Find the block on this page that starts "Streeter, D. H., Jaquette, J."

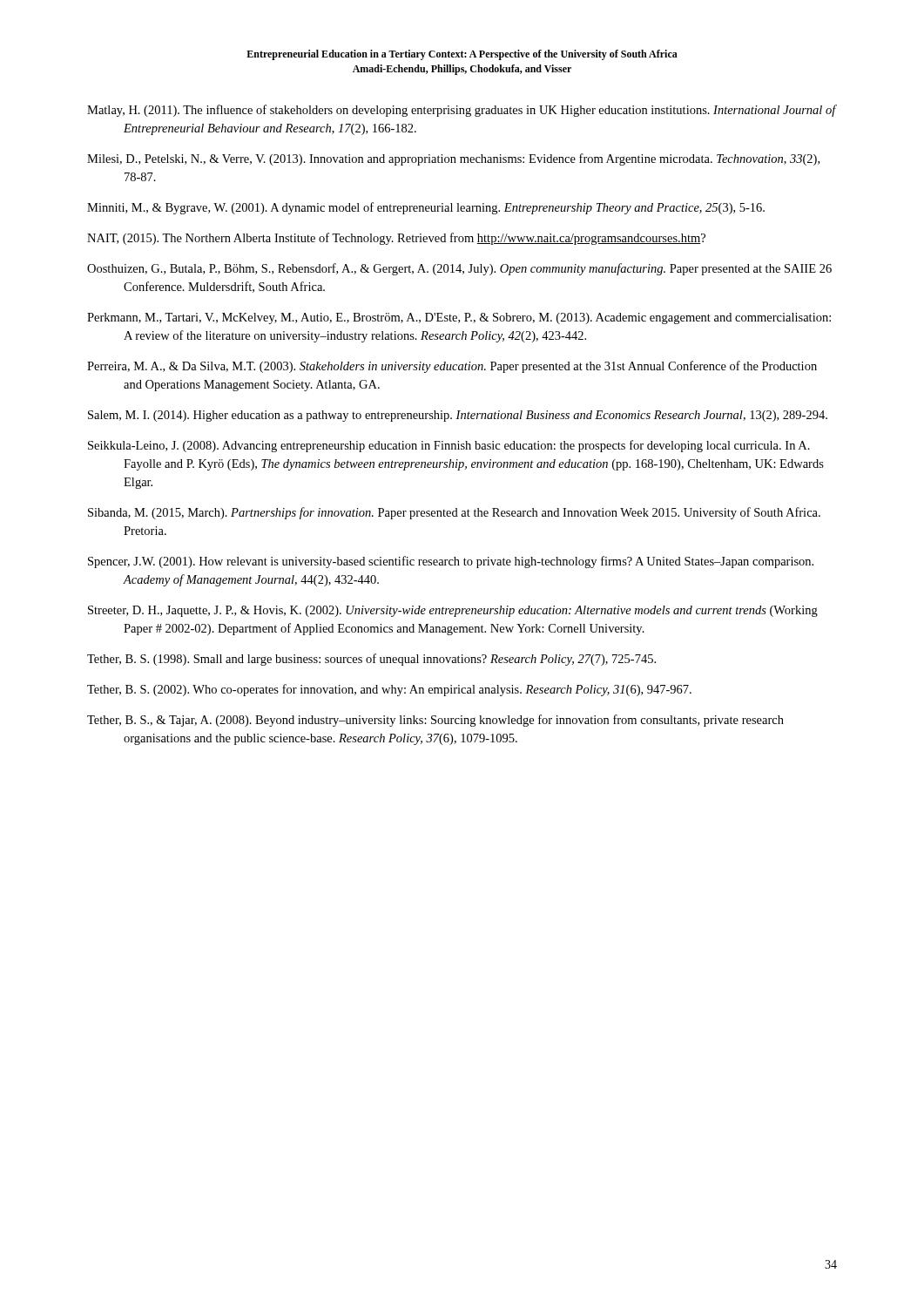452,619
